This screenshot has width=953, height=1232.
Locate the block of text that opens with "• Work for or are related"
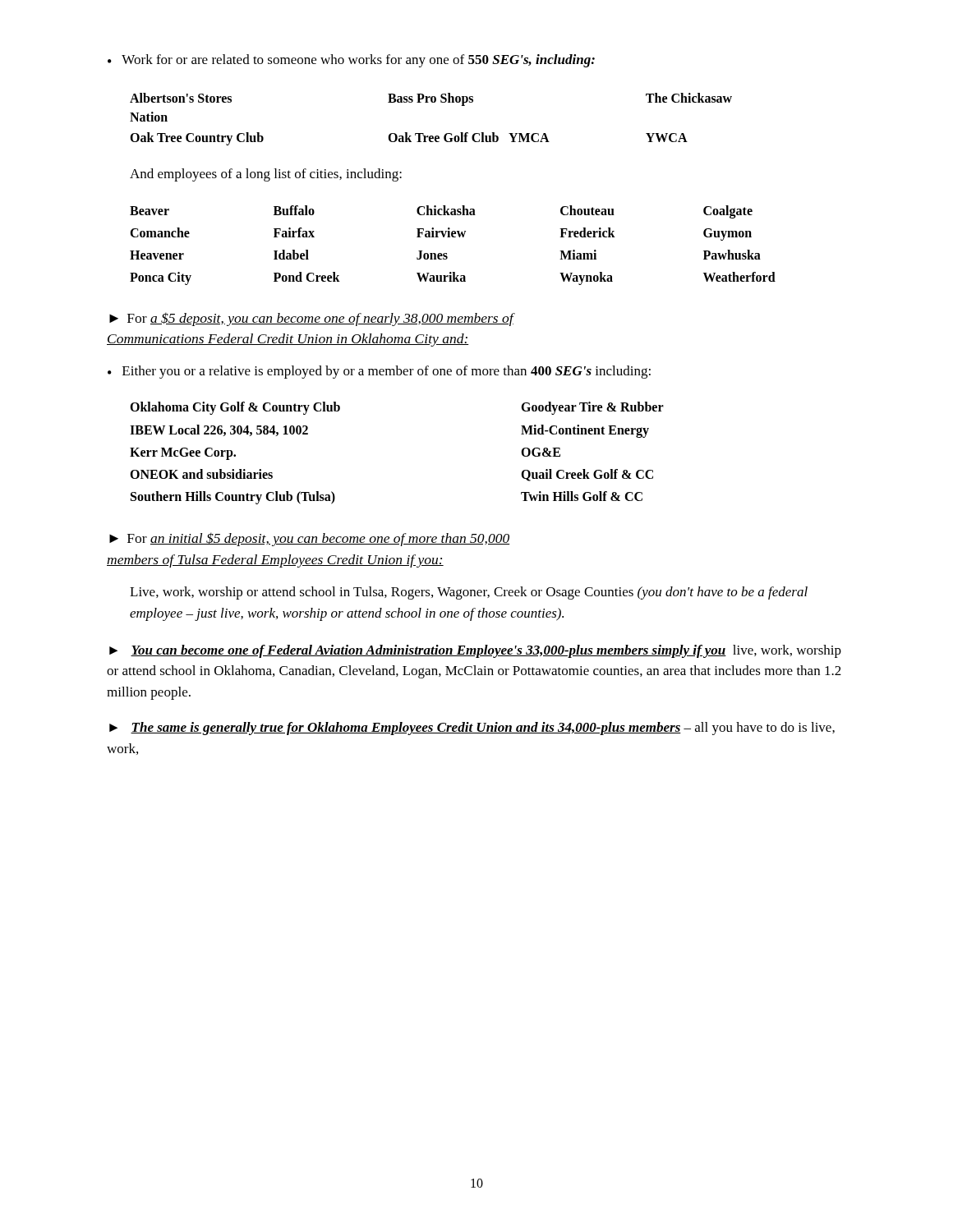coord(351,61)
